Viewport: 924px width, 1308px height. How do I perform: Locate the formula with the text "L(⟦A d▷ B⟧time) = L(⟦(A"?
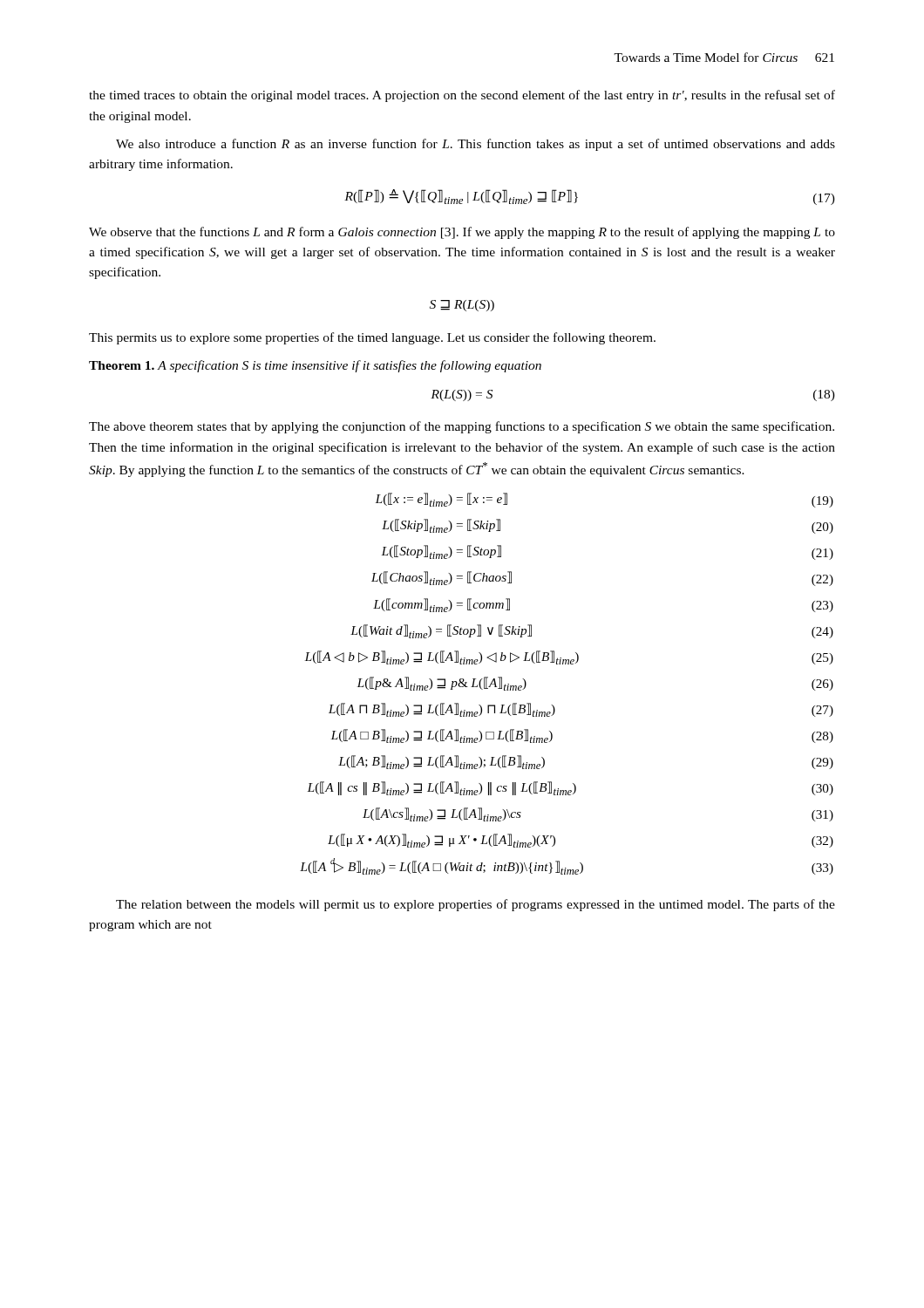442,867
